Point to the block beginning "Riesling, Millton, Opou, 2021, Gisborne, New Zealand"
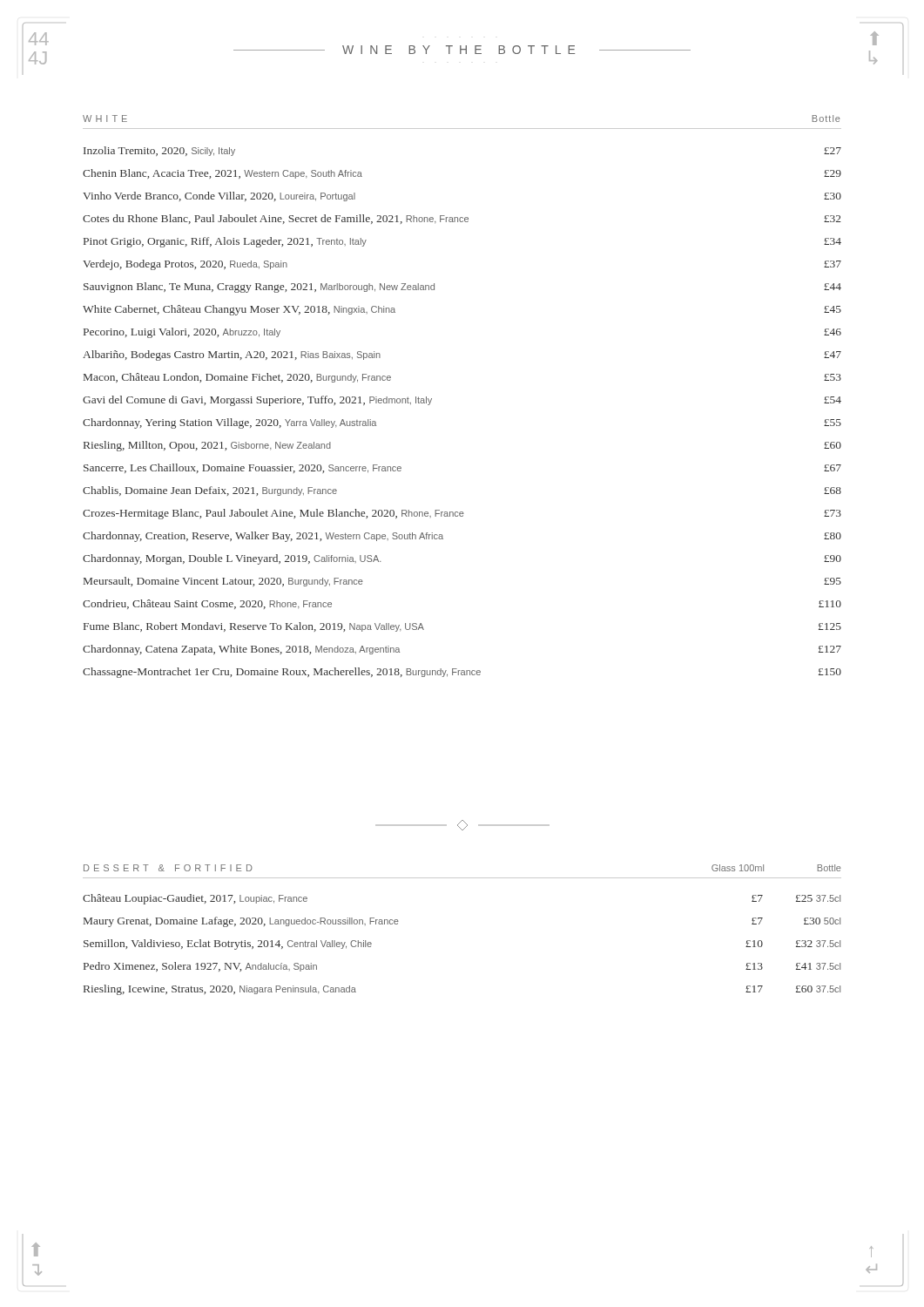Screen dimensions: 1307x924 [209, 446]
